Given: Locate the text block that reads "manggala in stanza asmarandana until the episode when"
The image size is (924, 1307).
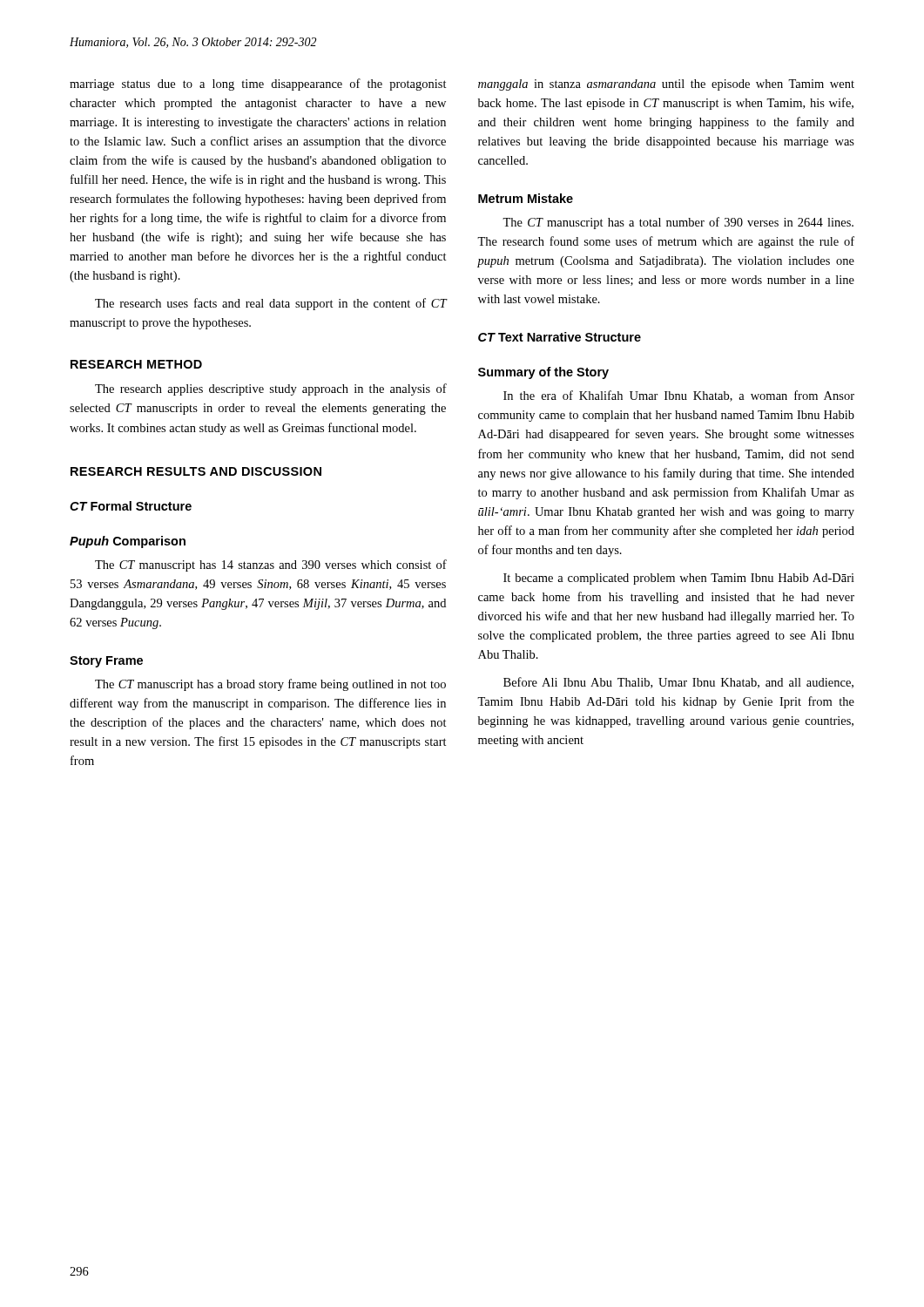Looking at the screenshot, I should coord(666,122).
